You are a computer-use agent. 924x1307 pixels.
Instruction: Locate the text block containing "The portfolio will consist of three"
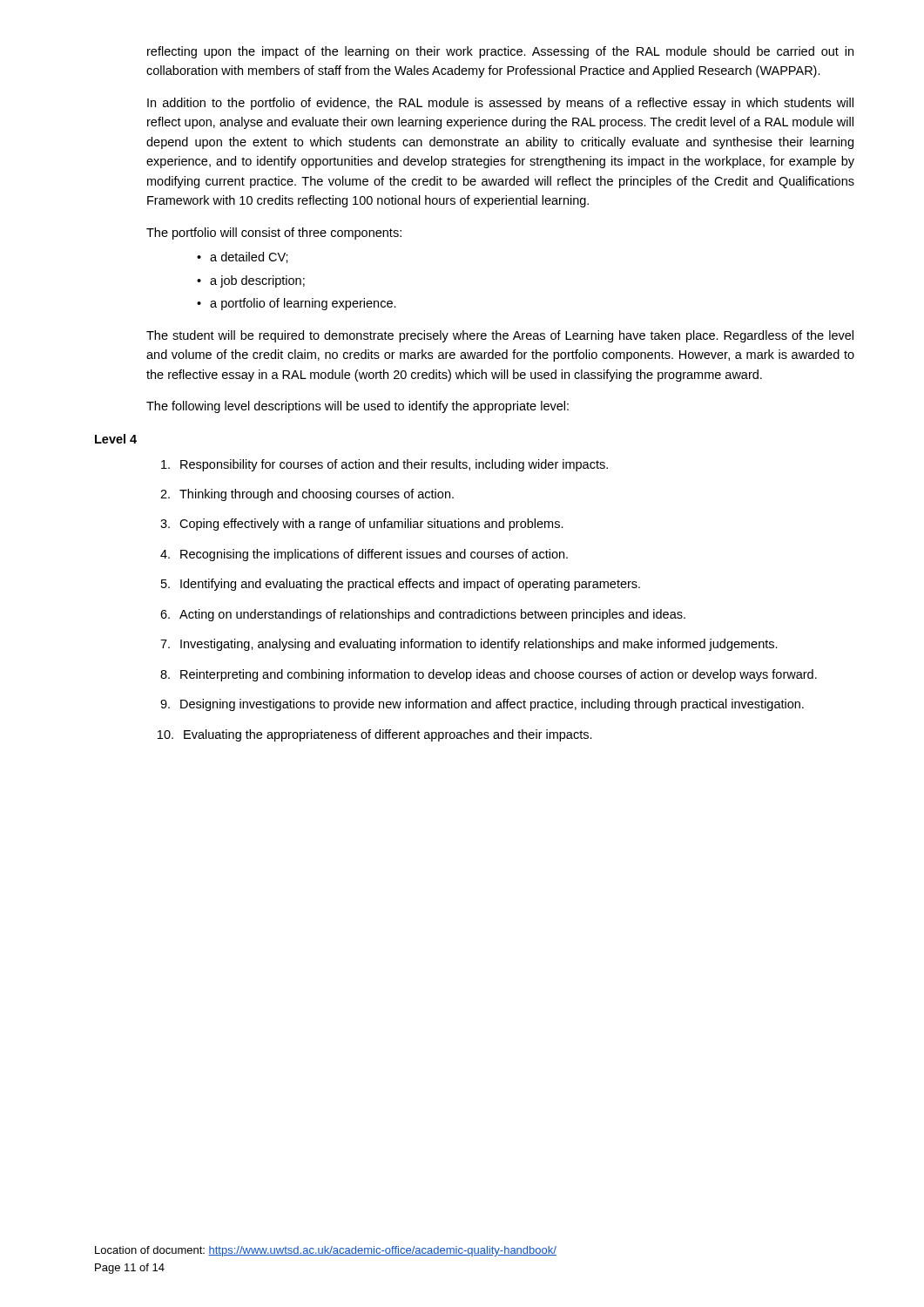pos(274,232)
